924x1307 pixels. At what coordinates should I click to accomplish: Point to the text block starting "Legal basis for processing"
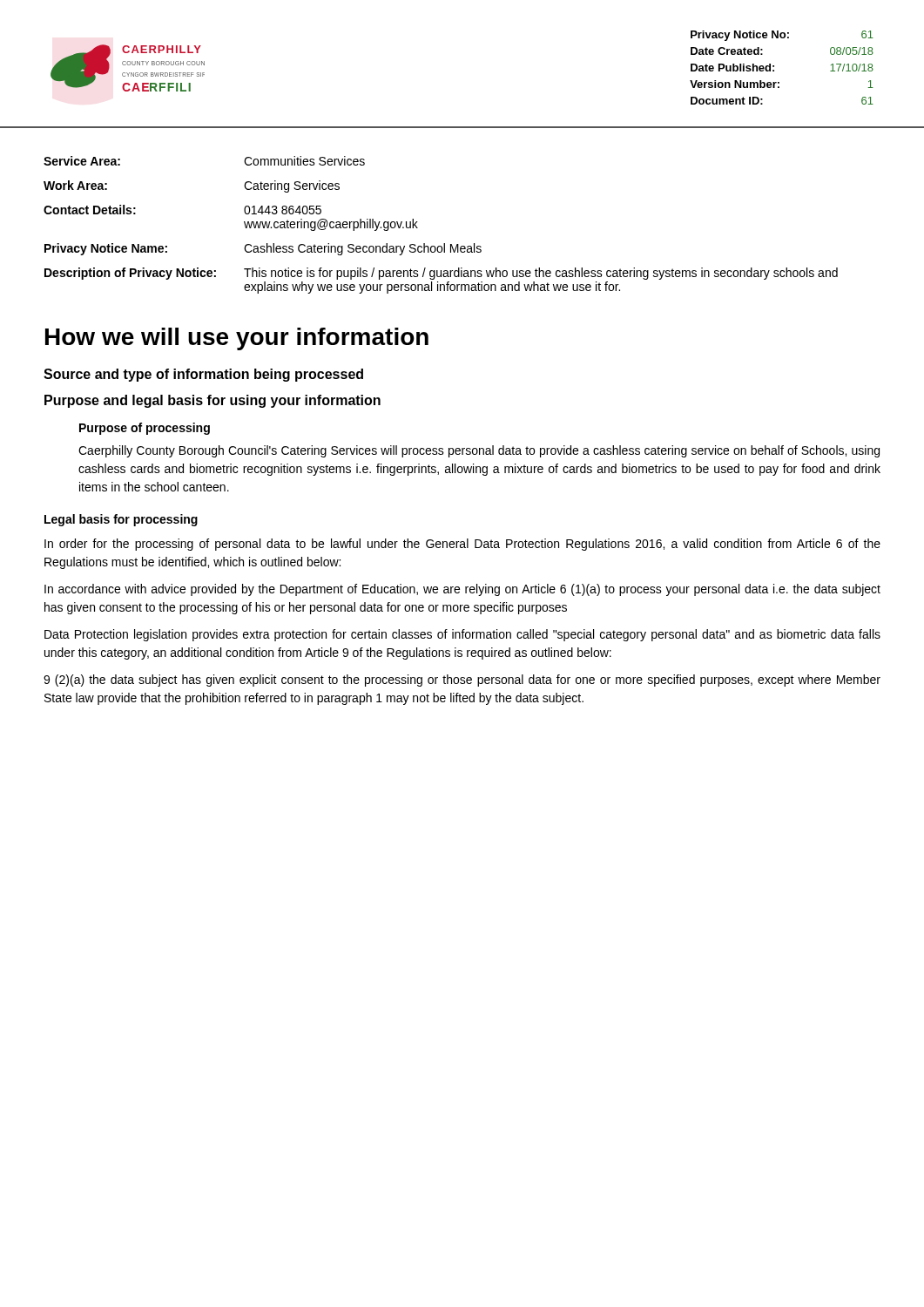pos(121,519)
